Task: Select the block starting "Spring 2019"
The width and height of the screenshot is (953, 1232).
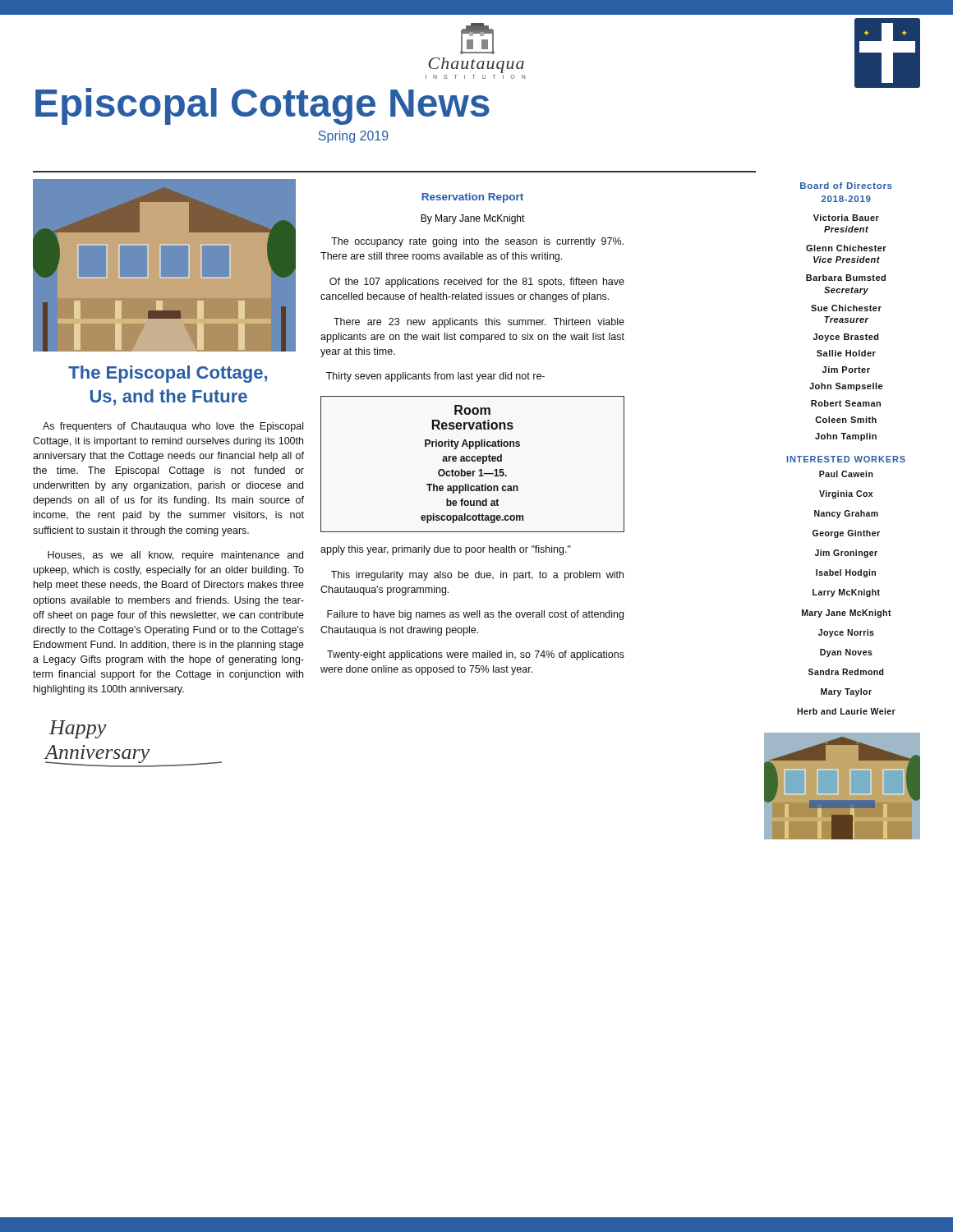Action: click(353, 136)
